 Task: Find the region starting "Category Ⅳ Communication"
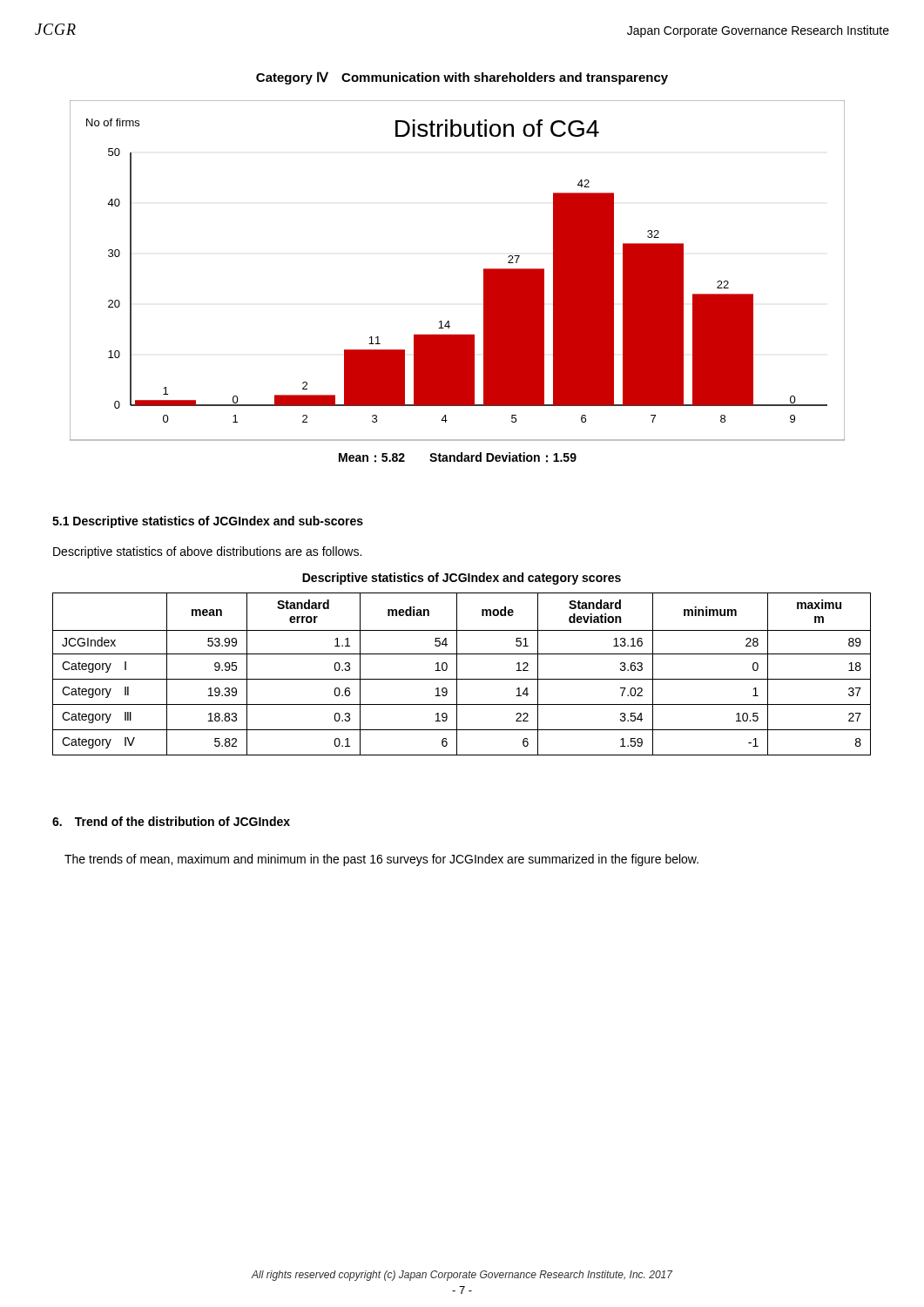(462, 77)
